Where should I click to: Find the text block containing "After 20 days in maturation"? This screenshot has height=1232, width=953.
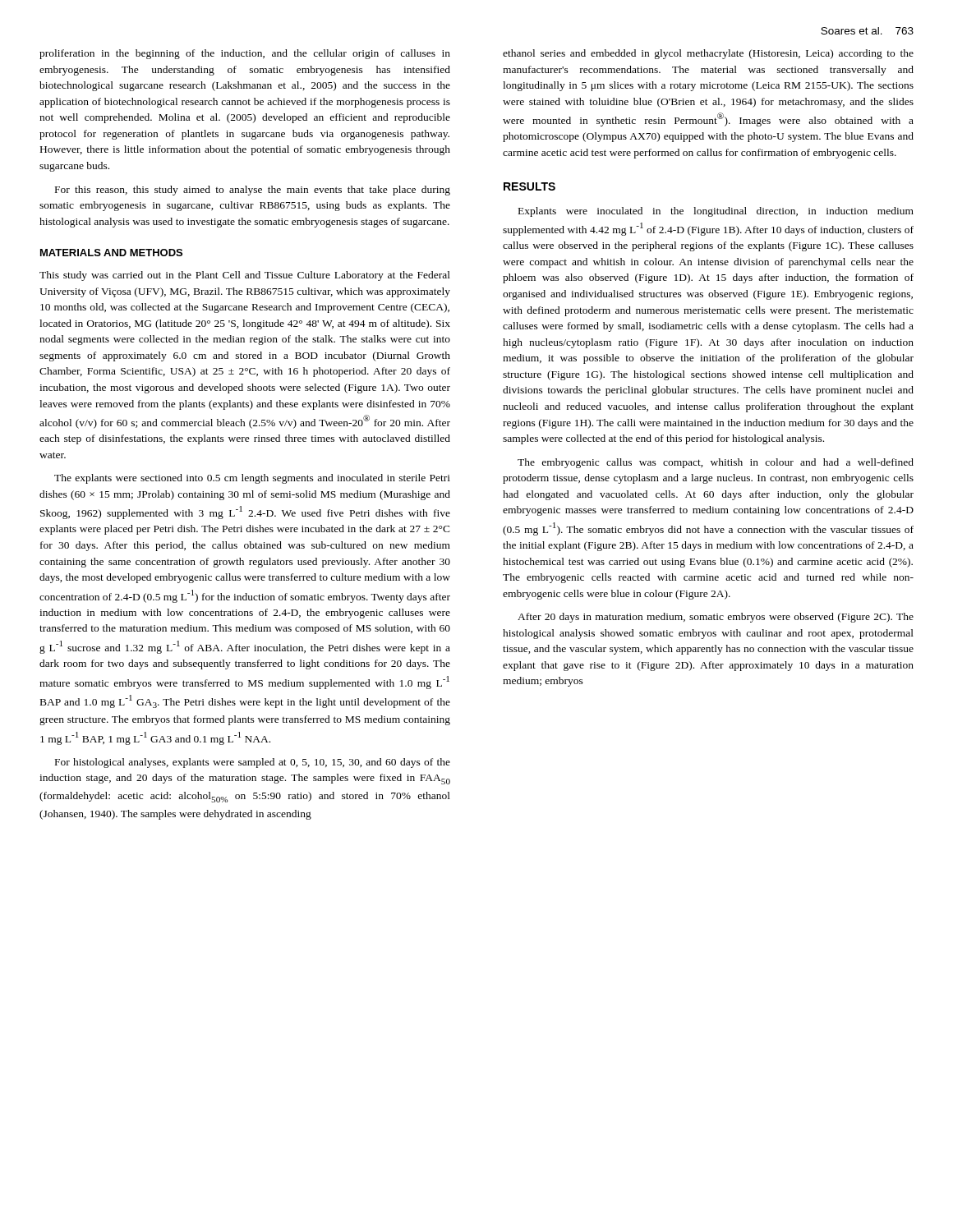[x=708, y=649]
